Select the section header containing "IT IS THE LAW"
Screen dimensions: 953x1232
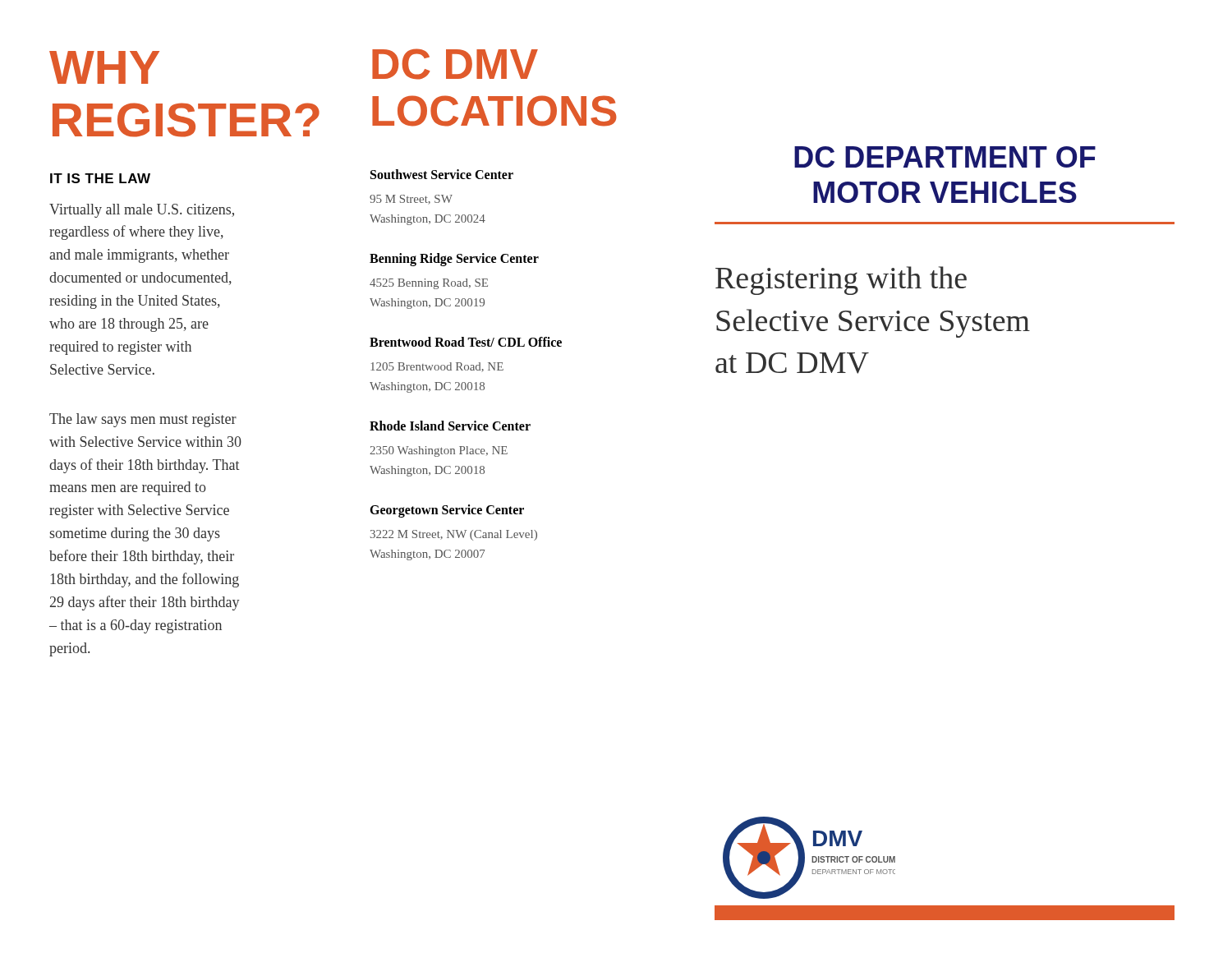[x=100, y=178]
